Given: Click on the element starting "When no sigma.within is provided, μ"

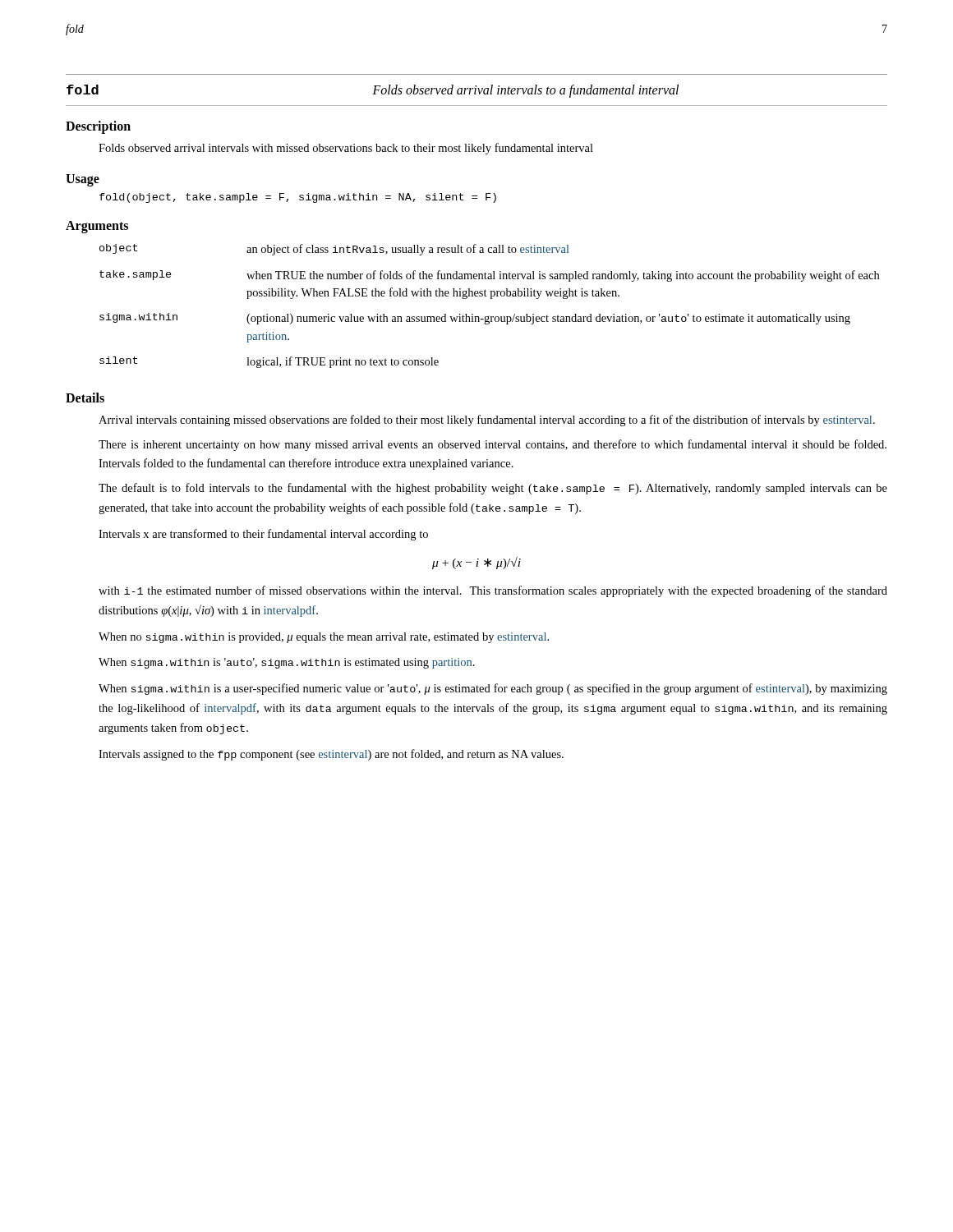Looking at the screenshot, I should pos(324,637).
